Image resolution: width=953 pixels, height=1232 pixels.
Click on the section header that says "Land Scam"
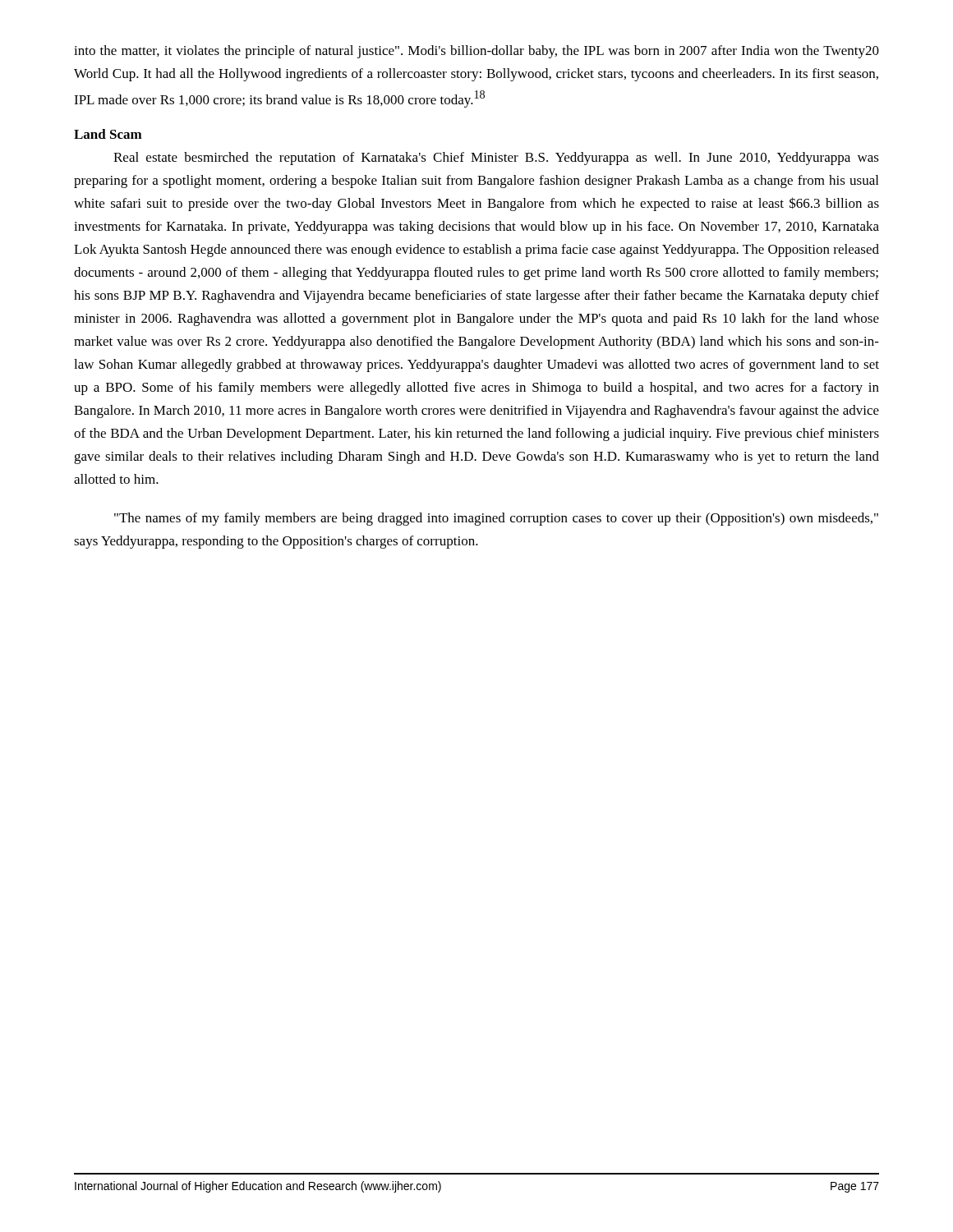[108, 134]
